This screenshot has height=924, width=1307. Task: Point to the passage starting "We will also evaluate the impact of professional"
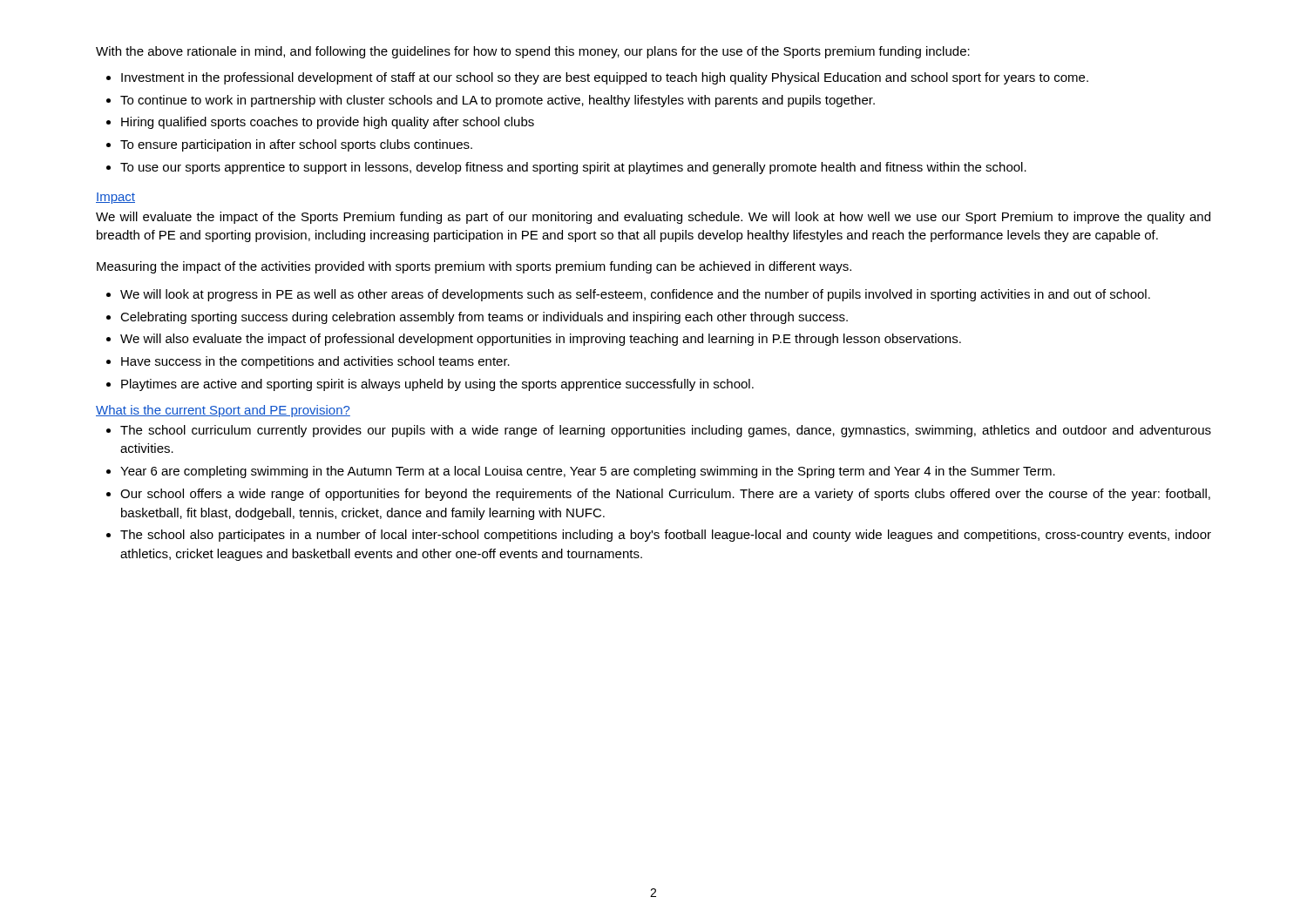[x=541, y=339]
